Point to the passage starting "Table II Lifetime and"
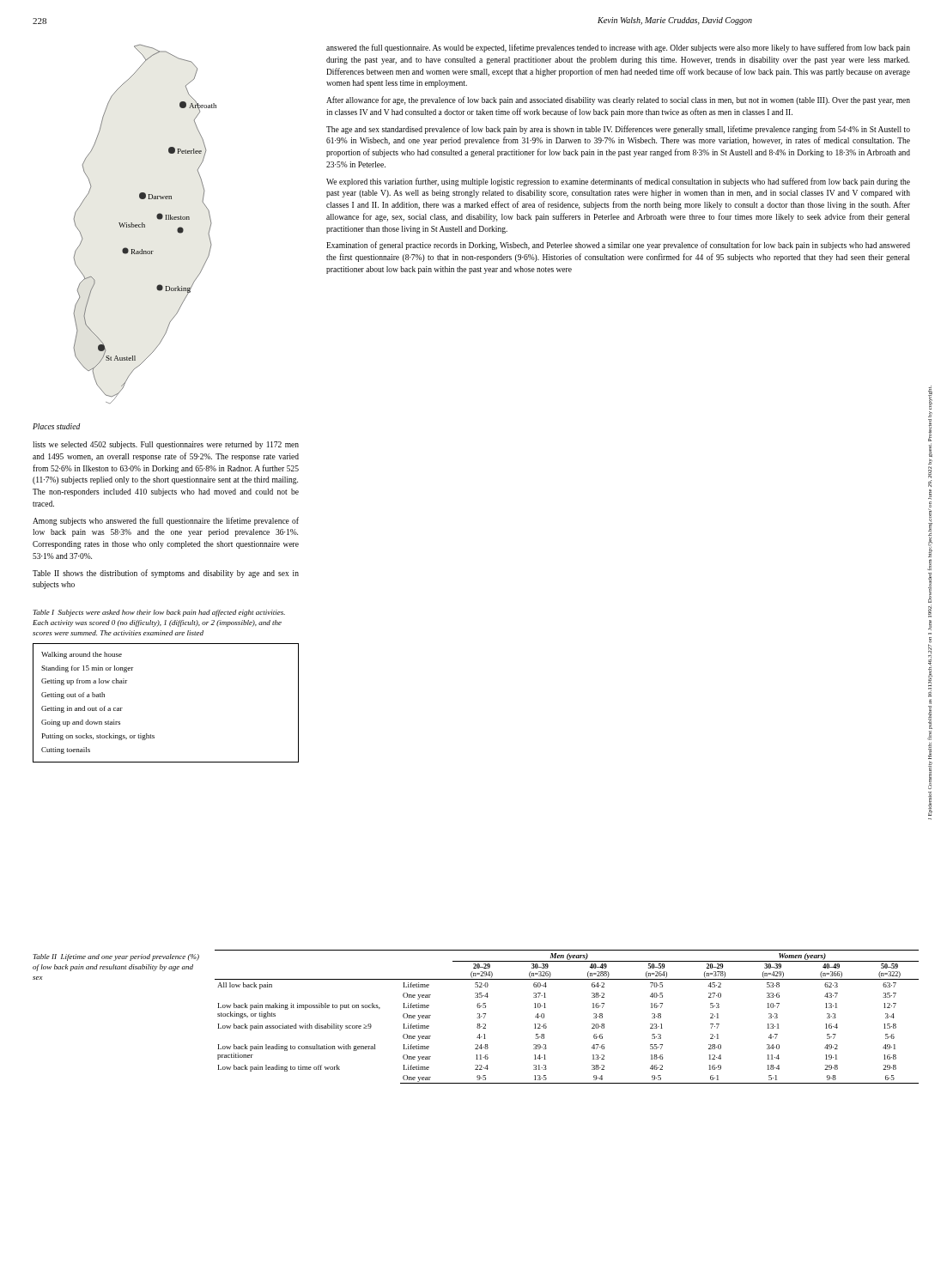941x1288 pixels. pyautogui.click(x=116, y=967)
